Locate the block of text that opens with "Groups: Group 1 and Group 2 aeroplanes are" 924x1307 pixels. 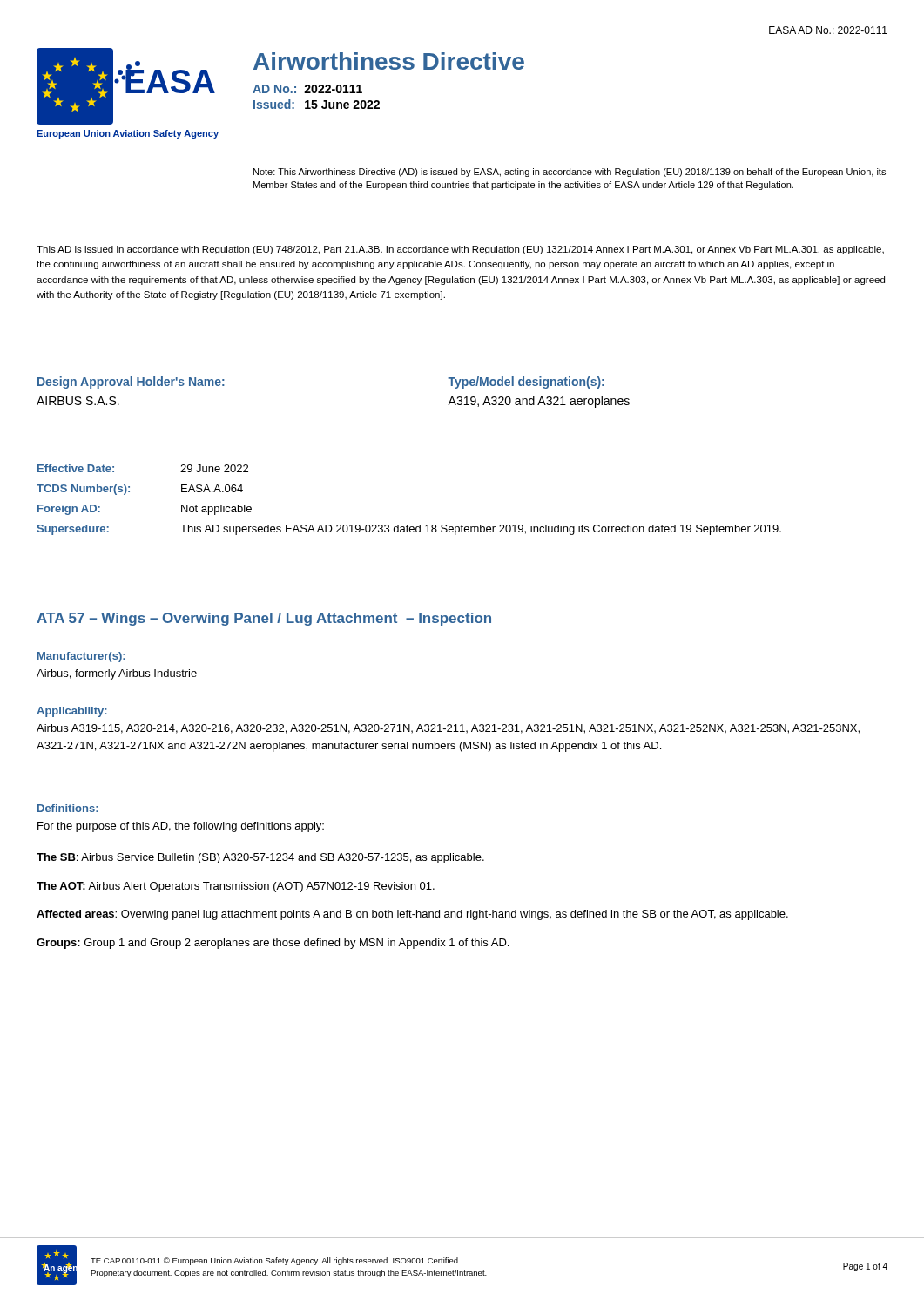tap(273, 942)
